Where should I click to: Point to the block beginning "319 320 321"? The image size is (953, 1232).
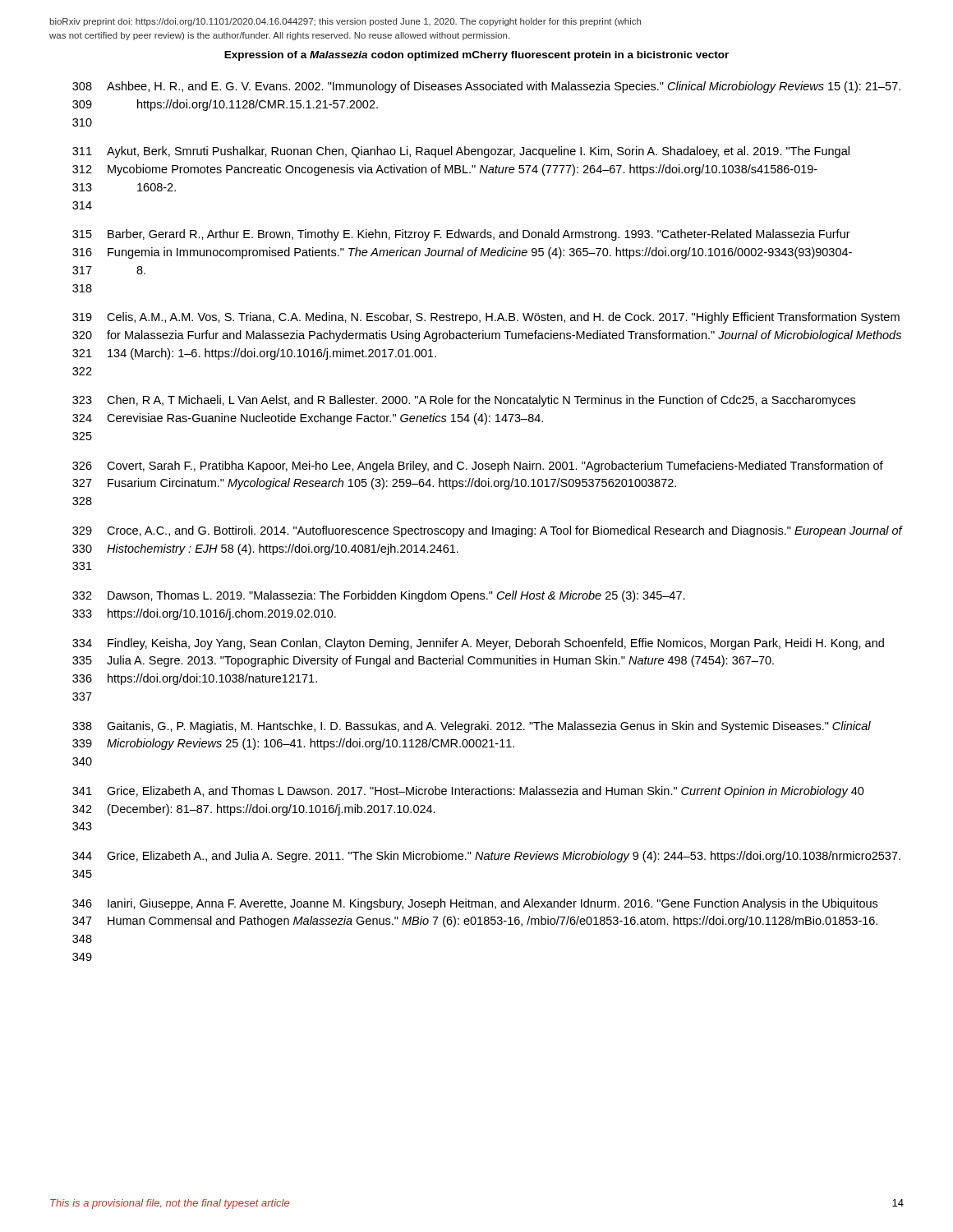(x=476, y=345)
